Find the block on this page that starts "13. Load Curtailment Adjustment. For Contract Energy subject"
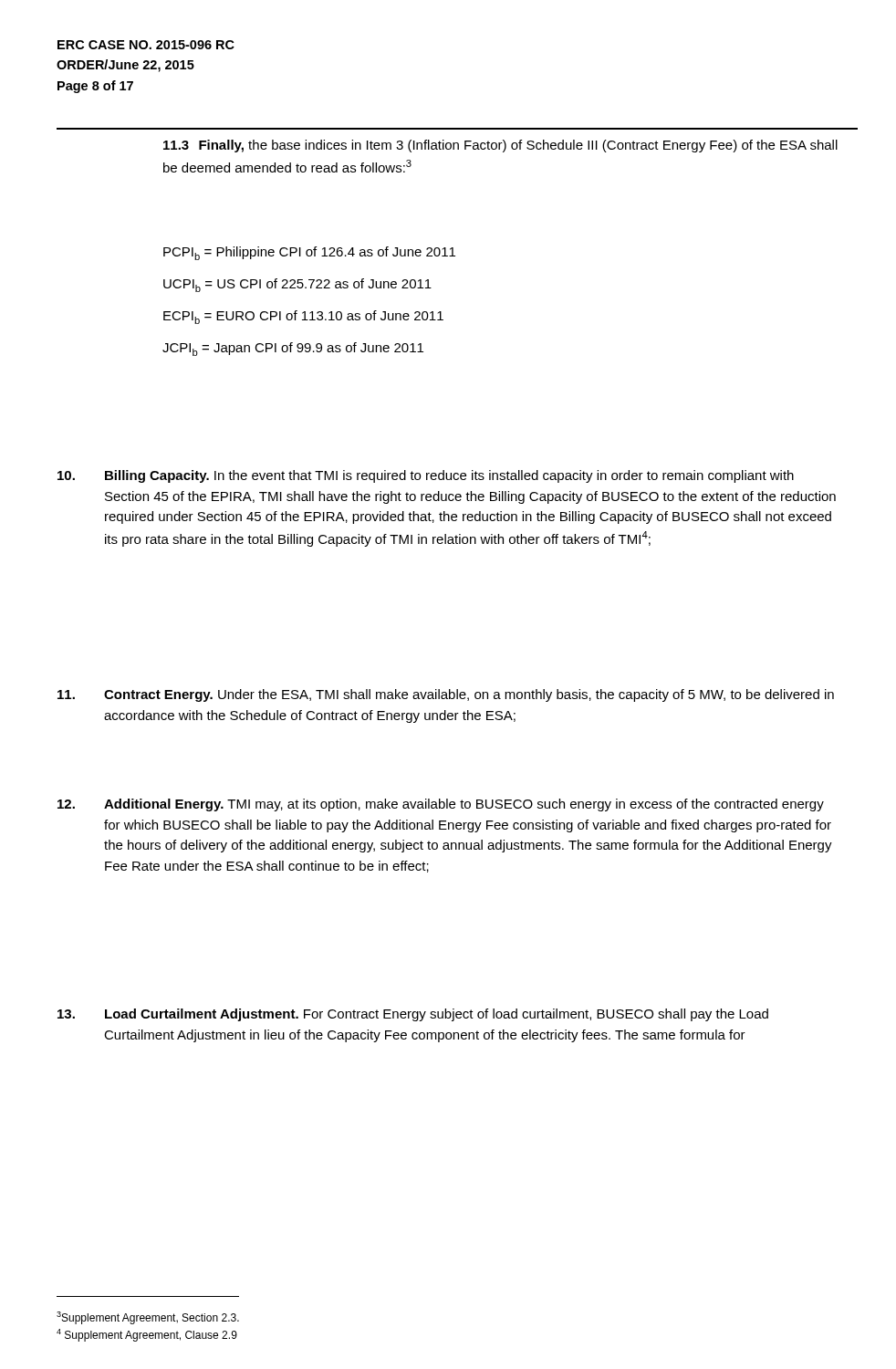Screen dimensions: 1369x896 (x=448, y=1024)
